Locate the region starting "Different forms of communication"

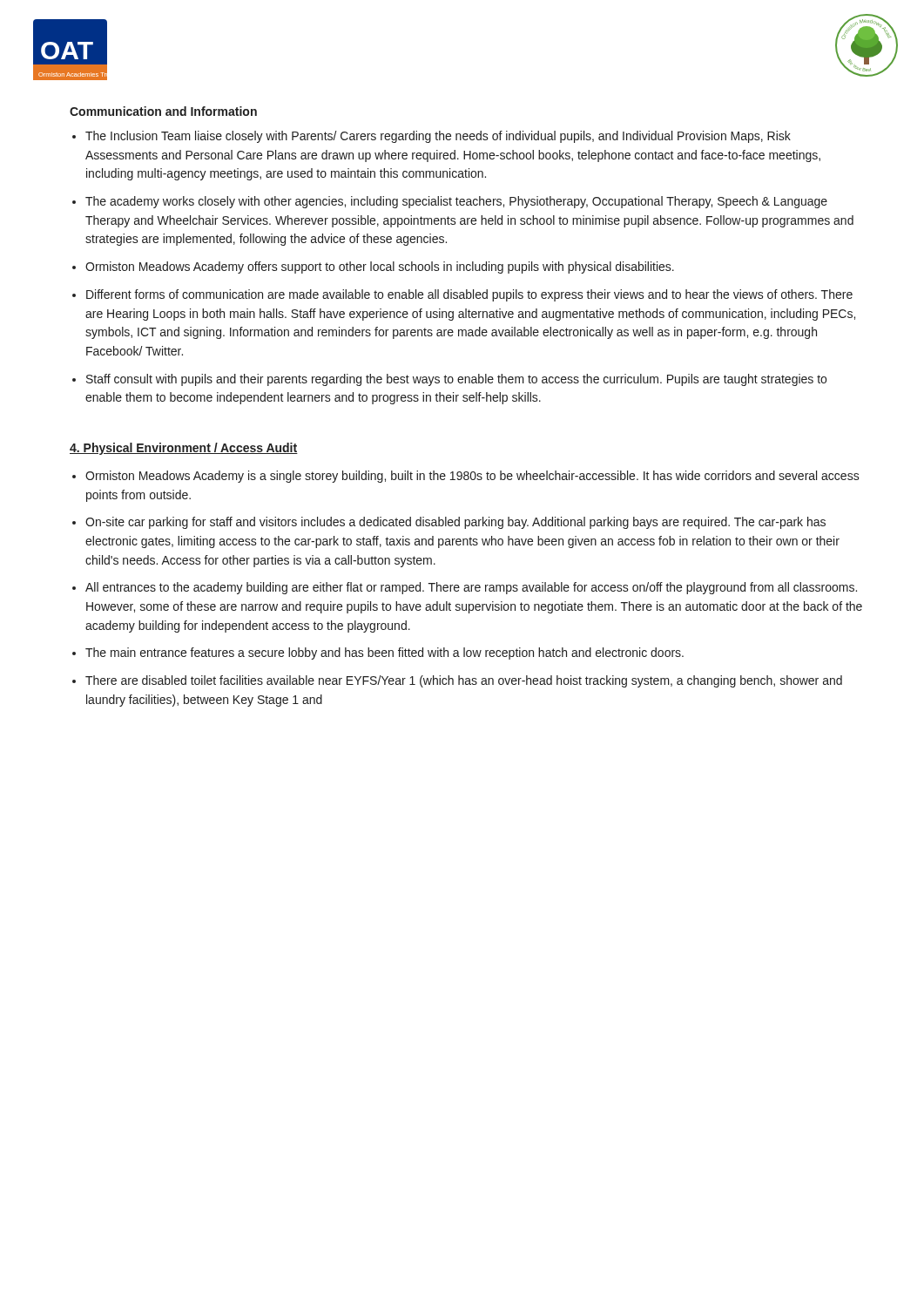[x=471, y=323]
